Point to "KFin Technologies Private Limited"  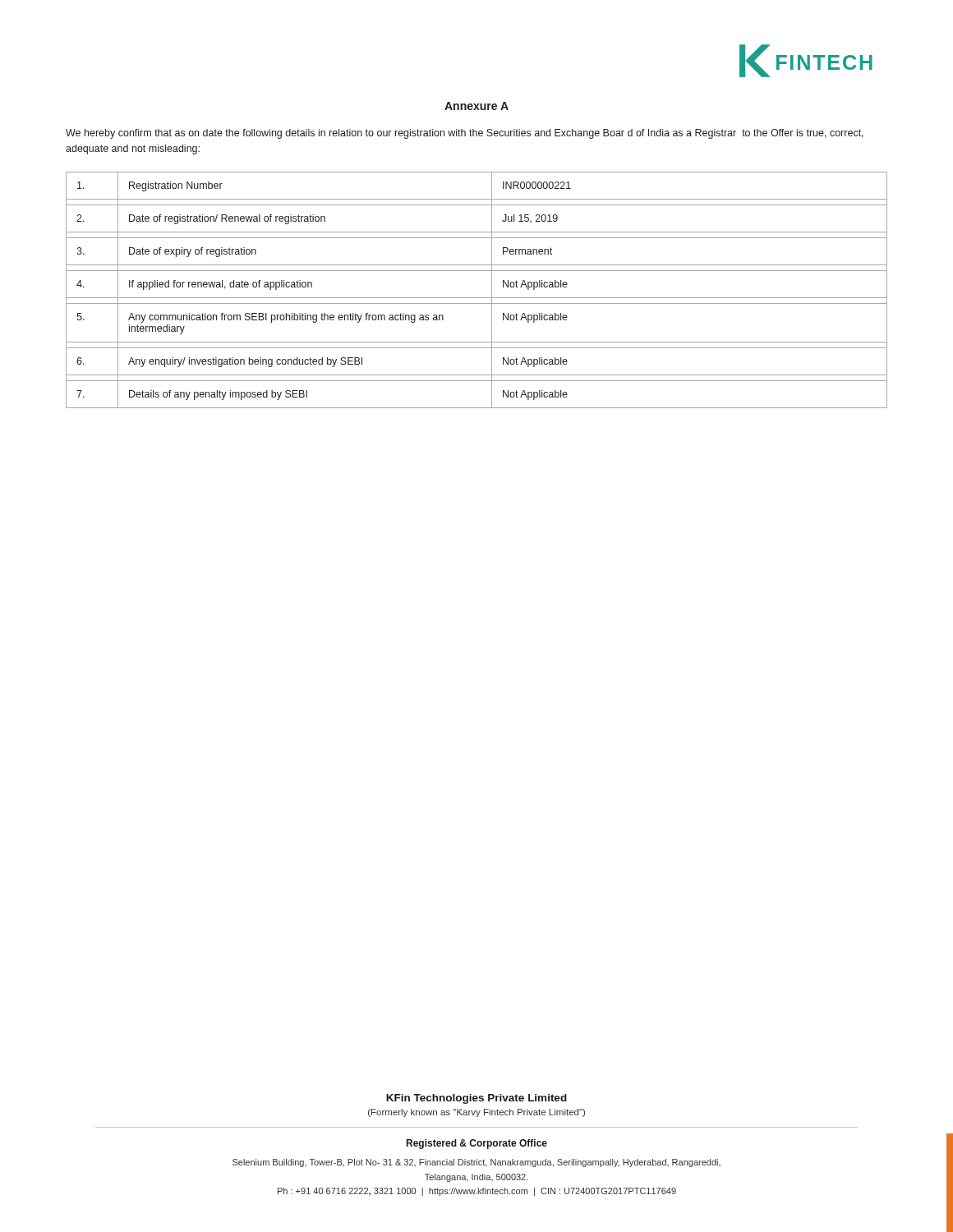click(476, 1098)
